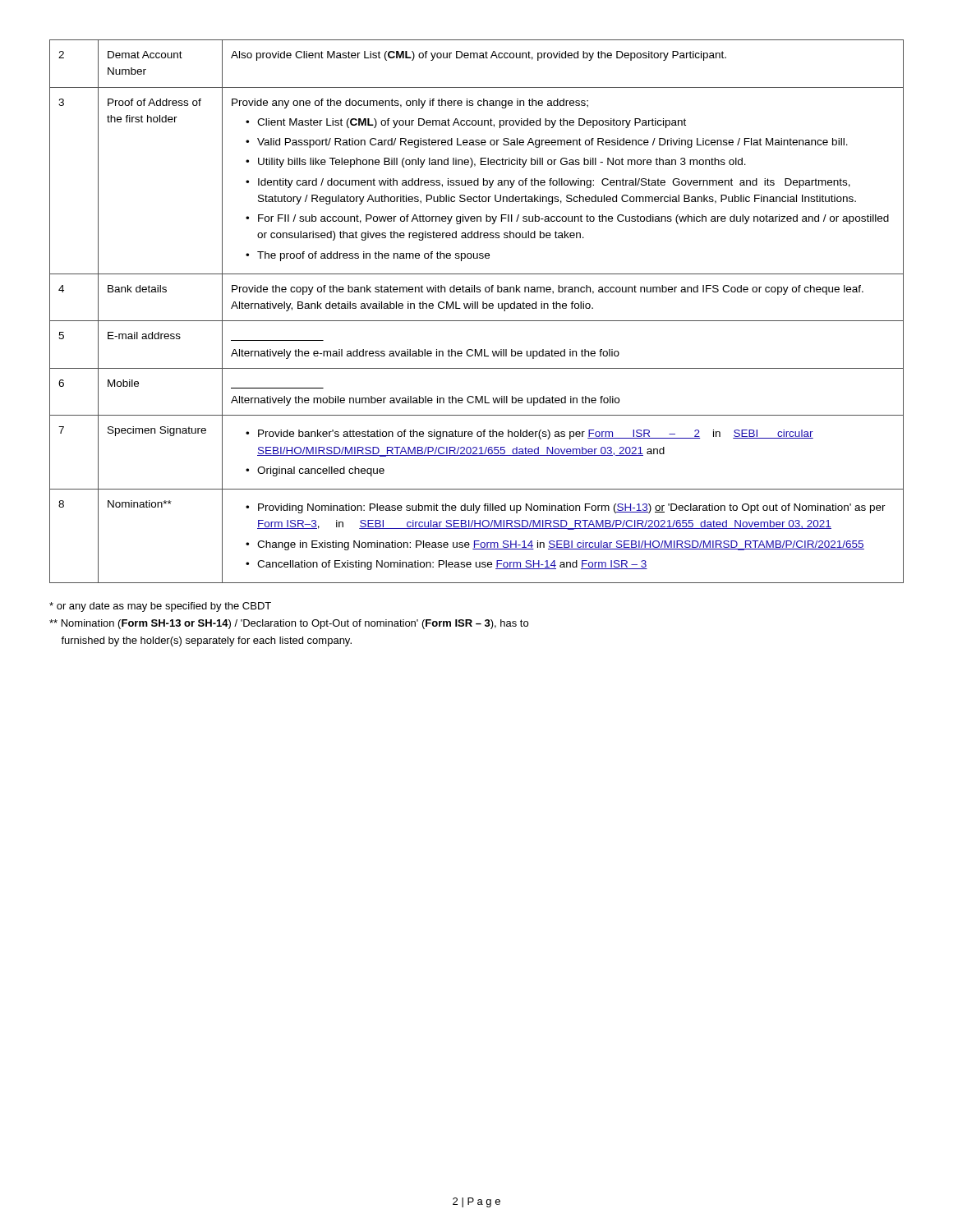Point to the text block starting "or any date as may be specified"
The image size is (953, 1232).
coord(289,623)
